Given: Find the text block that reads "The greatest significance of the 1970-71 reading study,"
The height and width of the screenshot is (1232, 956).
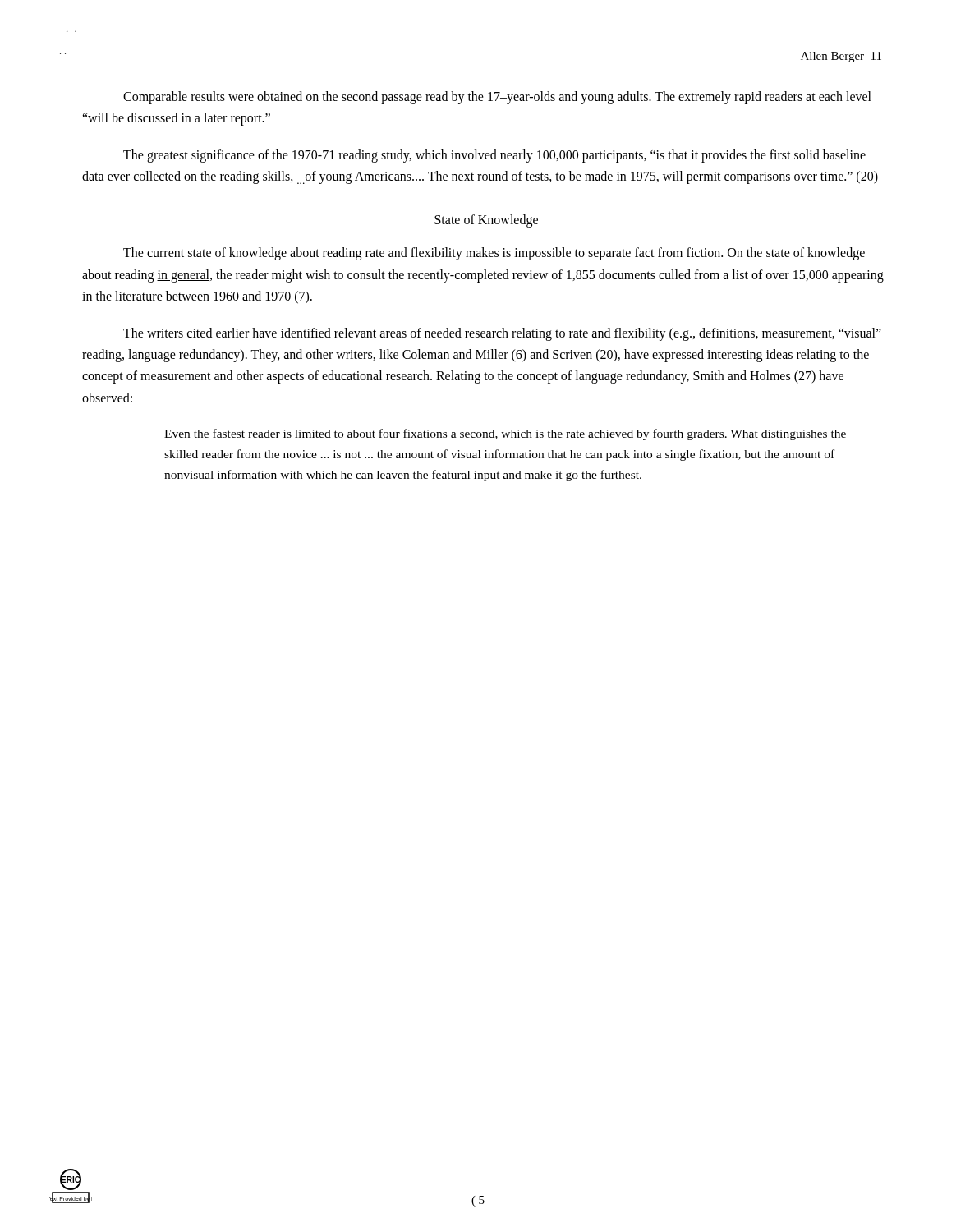Looking at the screenshot, I should (x=480, y=167).
